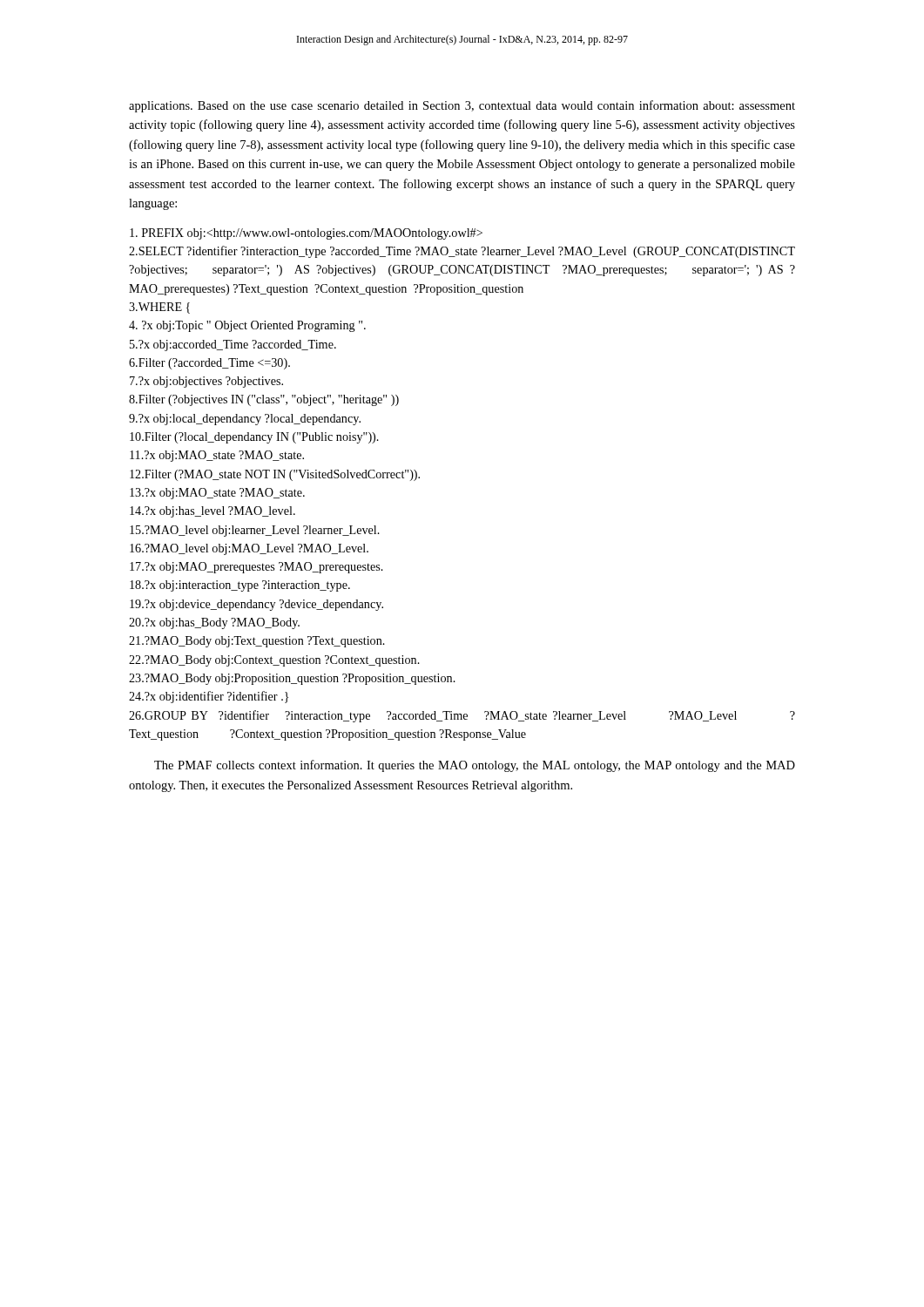This screenshot has width=924, height=1307.
Task: Where is the passage that starts "PREFIX obj: 2.SELECT ?identifier ?interaction_type ?accorded_Time ?MAO_state ?learner_Level"?
Action: [306, 234]
